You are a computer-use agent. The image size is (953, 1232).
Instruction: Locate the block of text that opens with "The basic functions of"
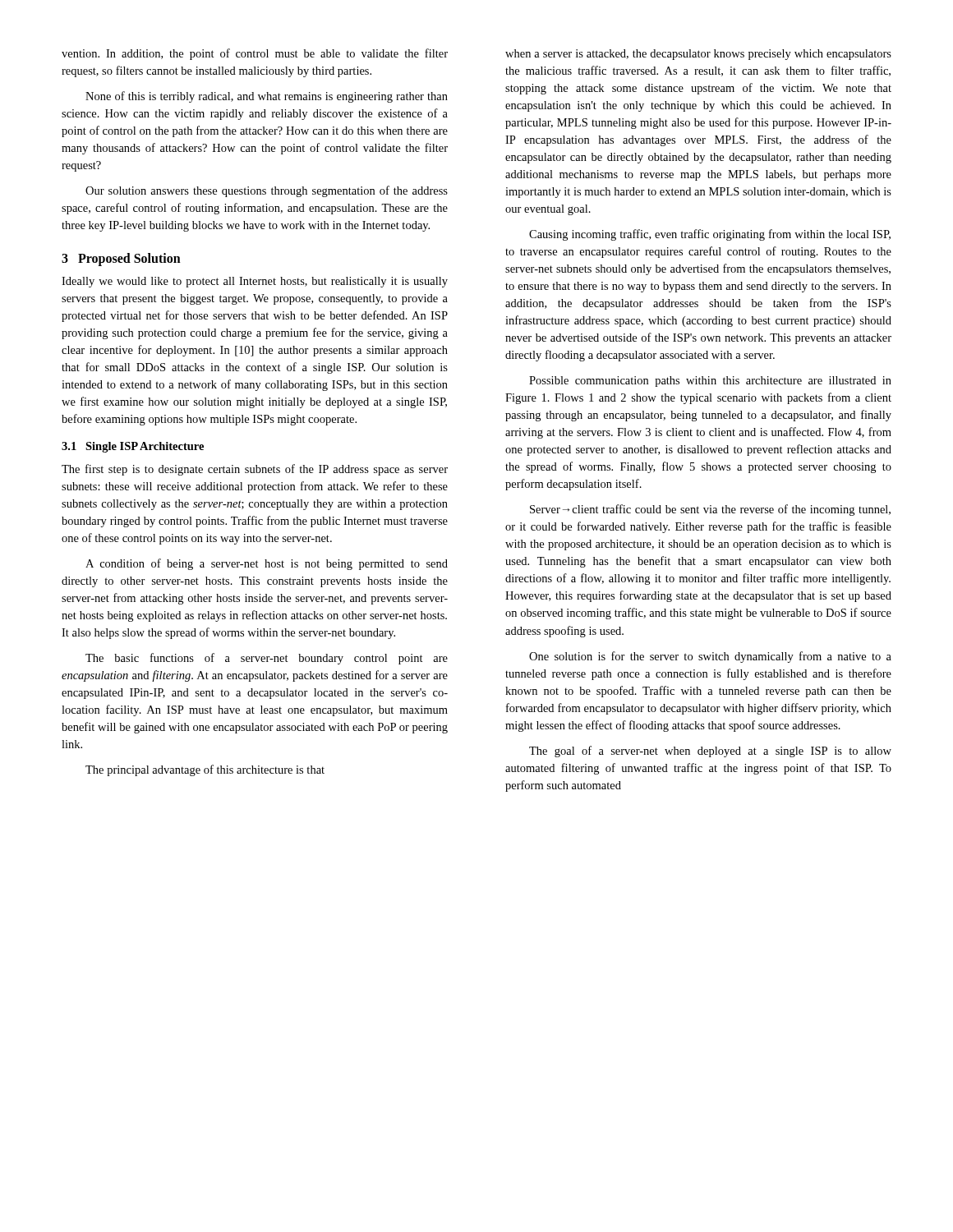coord(255,701)
